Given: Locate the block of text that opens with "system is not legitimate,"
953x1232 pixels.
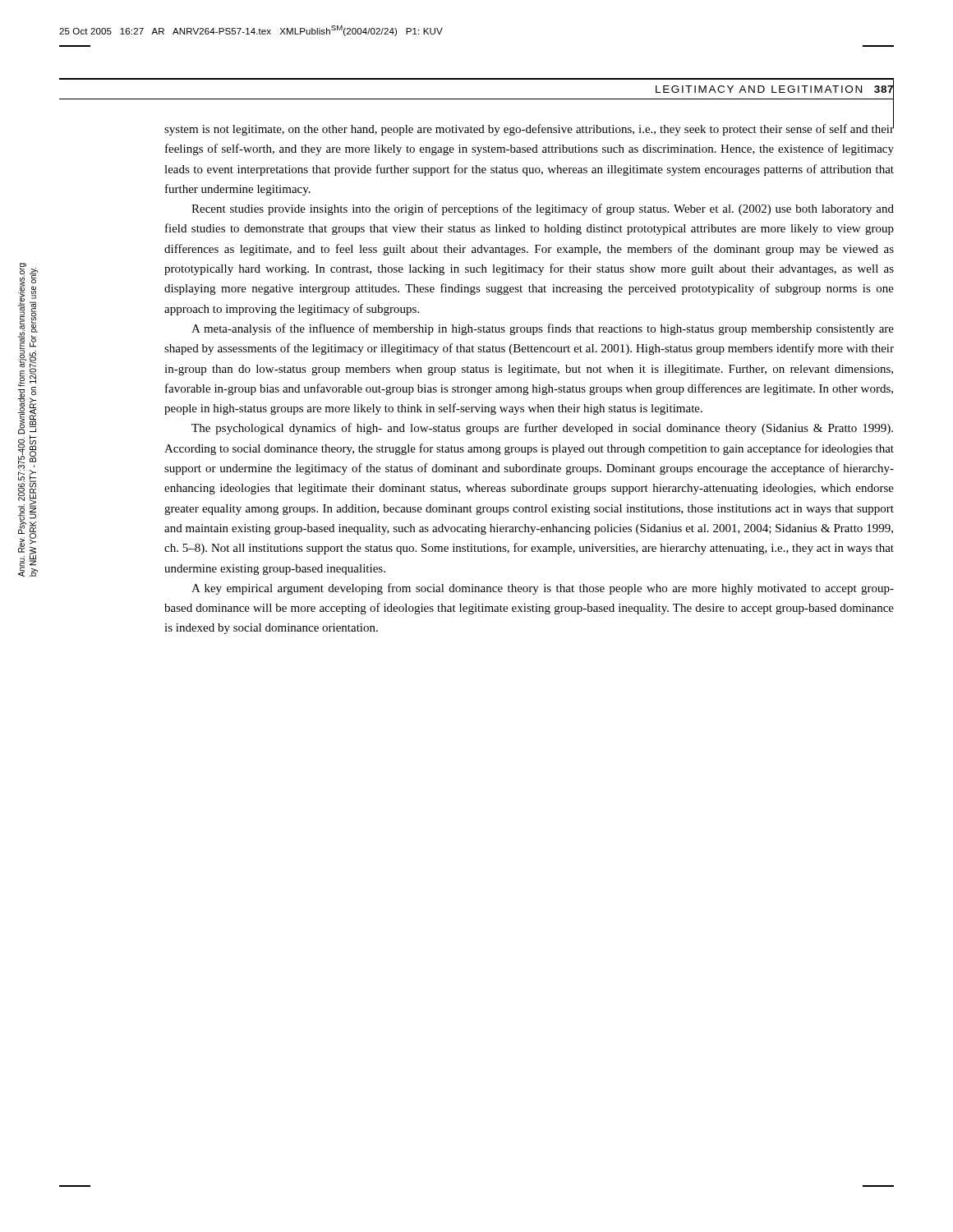Looking at the screenshot, I should [x=529, y=159].
